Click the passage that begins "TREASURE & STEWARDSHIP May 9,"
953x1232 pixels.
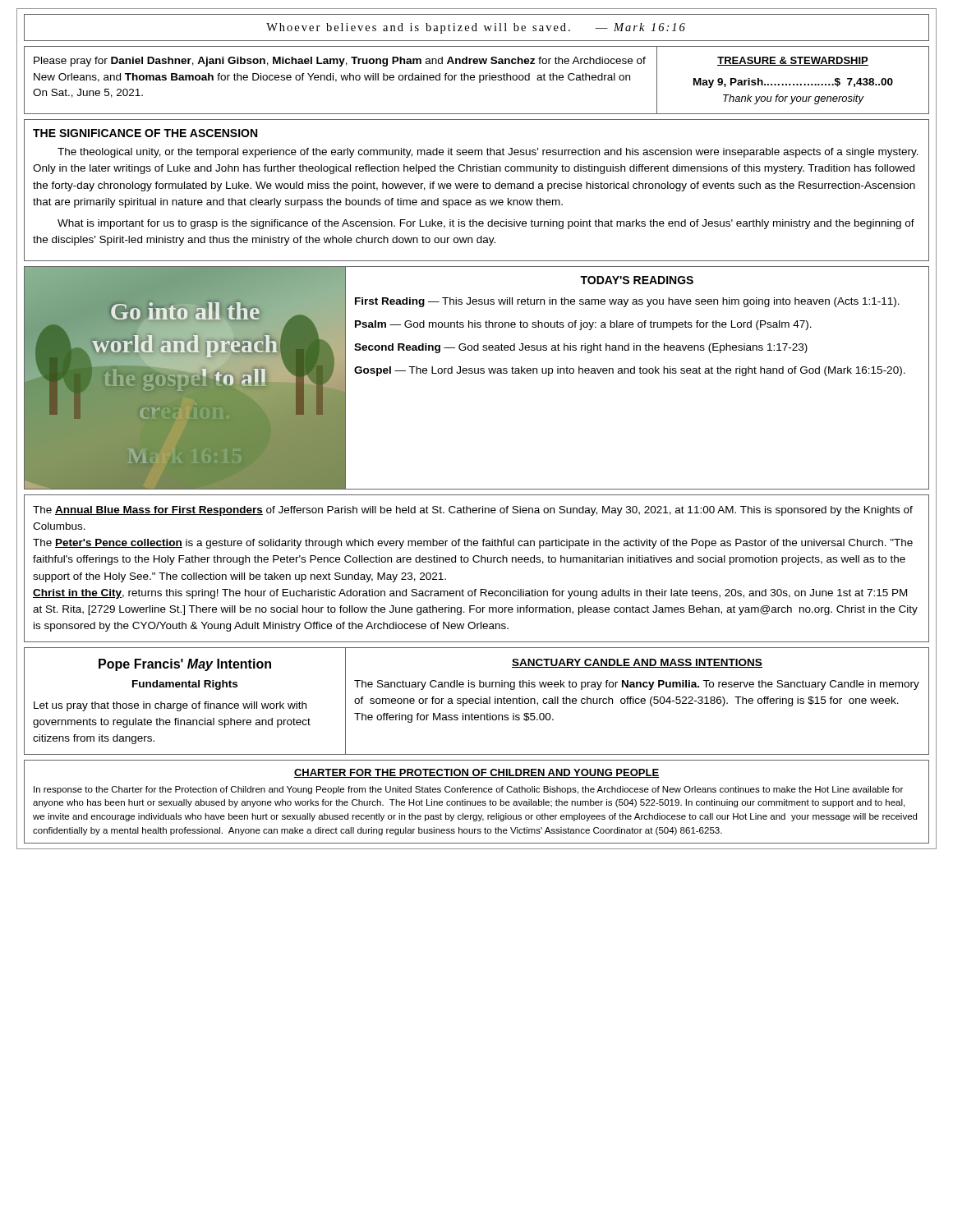click(x=793, y=80)
